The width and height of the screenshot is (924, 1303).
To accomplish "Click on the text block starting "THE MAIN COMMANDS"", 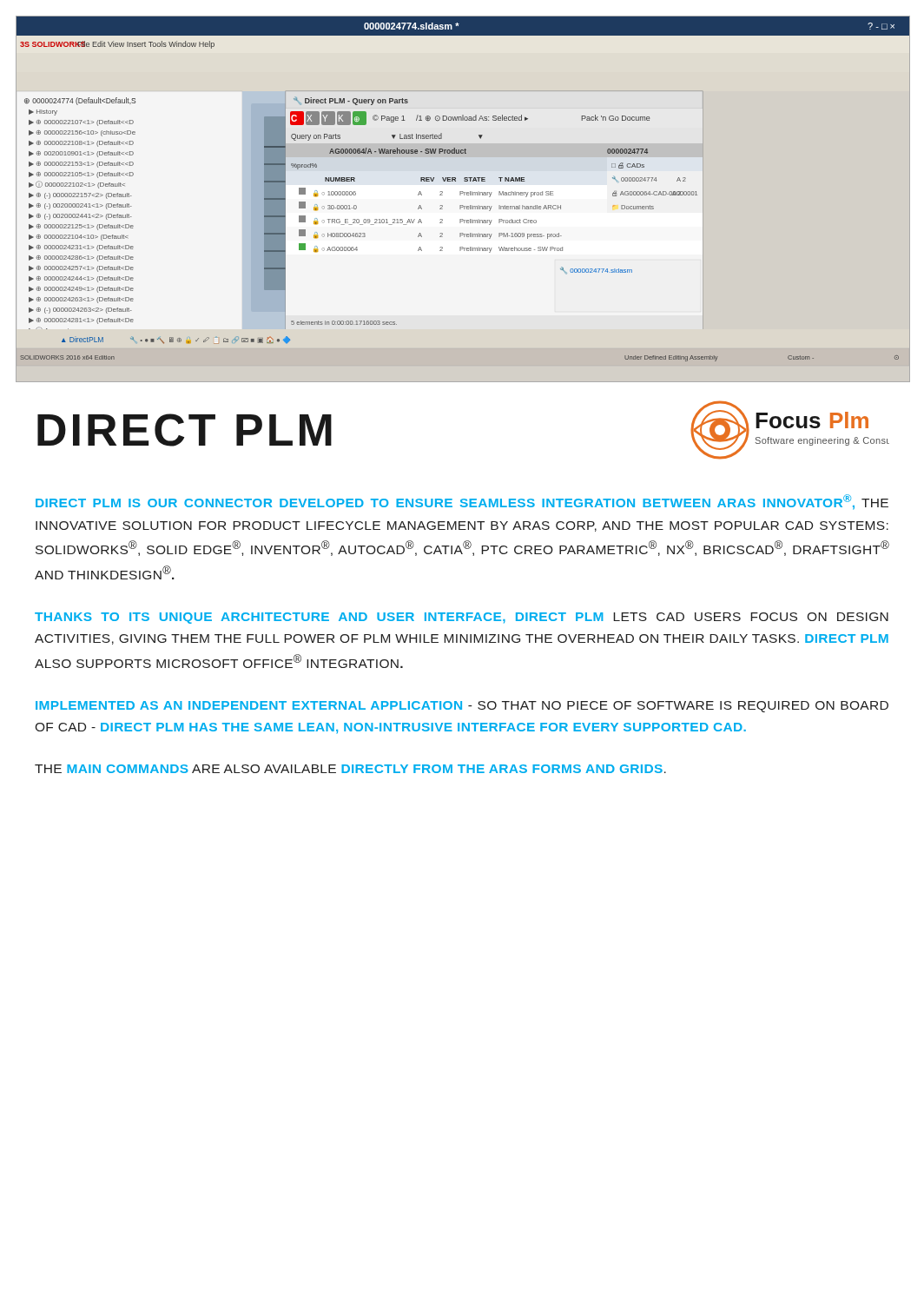I will click(351, 768).
